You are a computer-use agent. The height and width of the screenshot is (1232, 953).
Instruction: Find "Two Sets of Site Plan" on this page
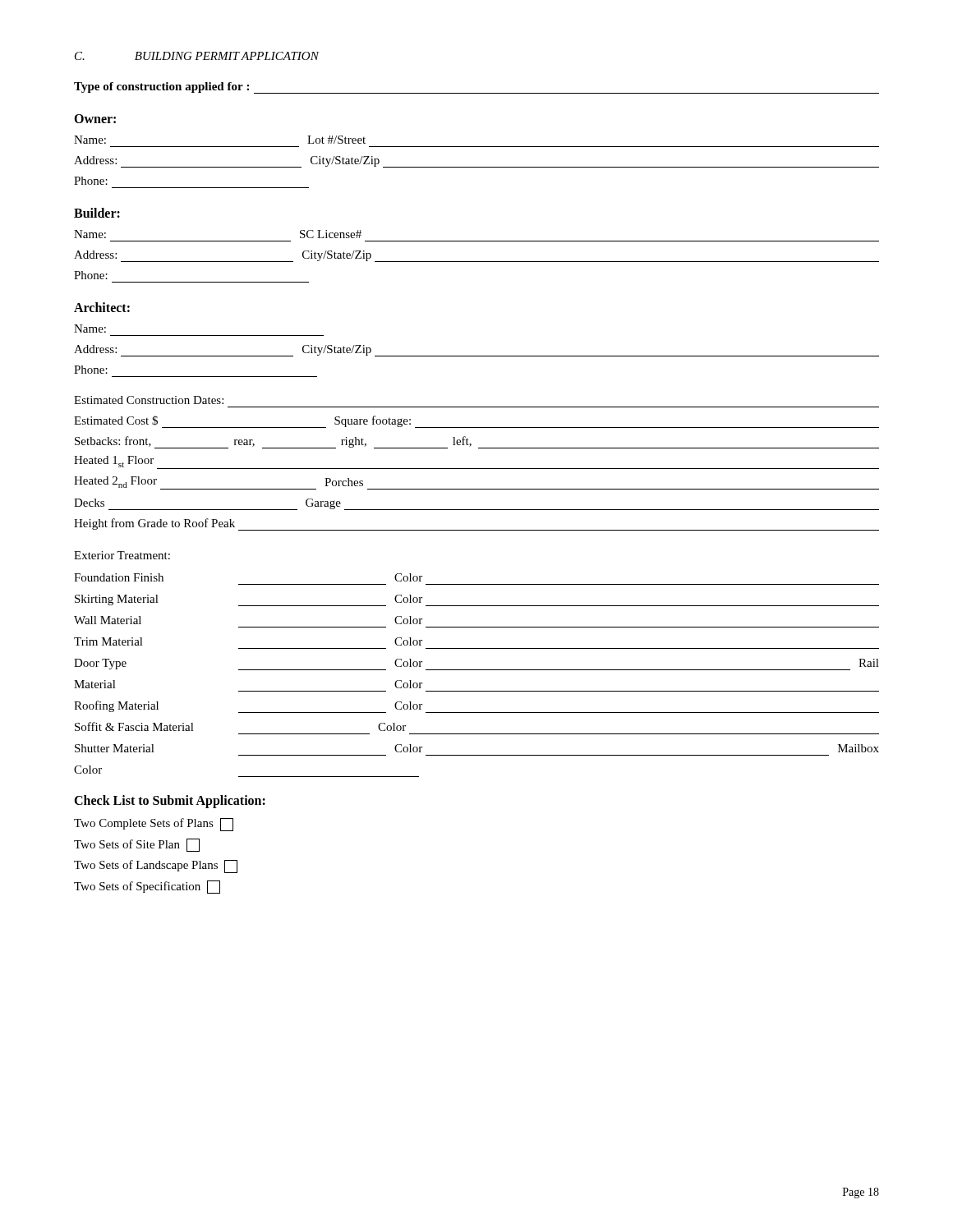point(137,845)
